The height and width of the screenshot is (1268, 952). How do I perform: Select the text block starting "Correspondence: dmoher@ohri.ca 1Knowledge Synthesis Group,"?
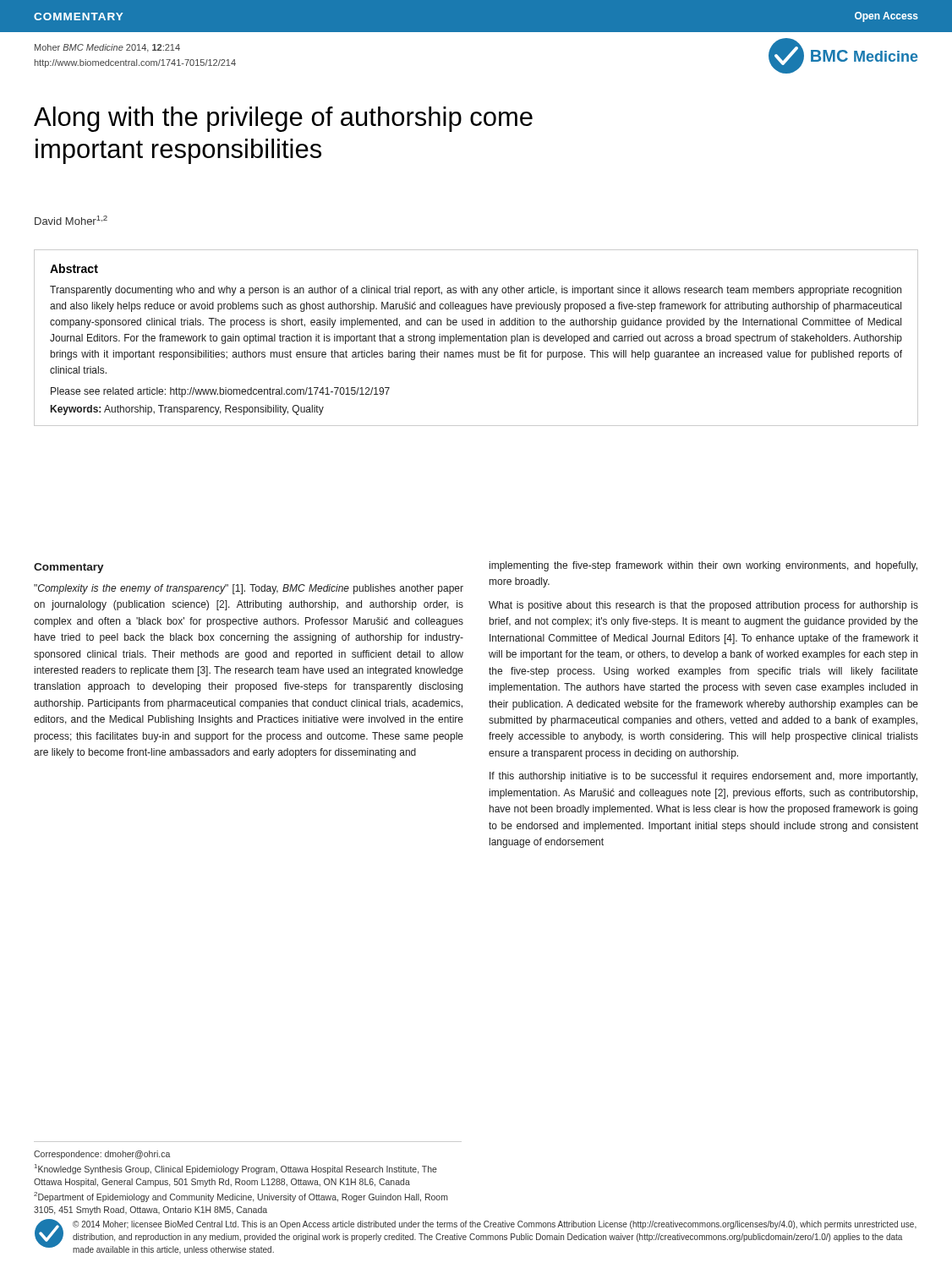point(241,1182)
